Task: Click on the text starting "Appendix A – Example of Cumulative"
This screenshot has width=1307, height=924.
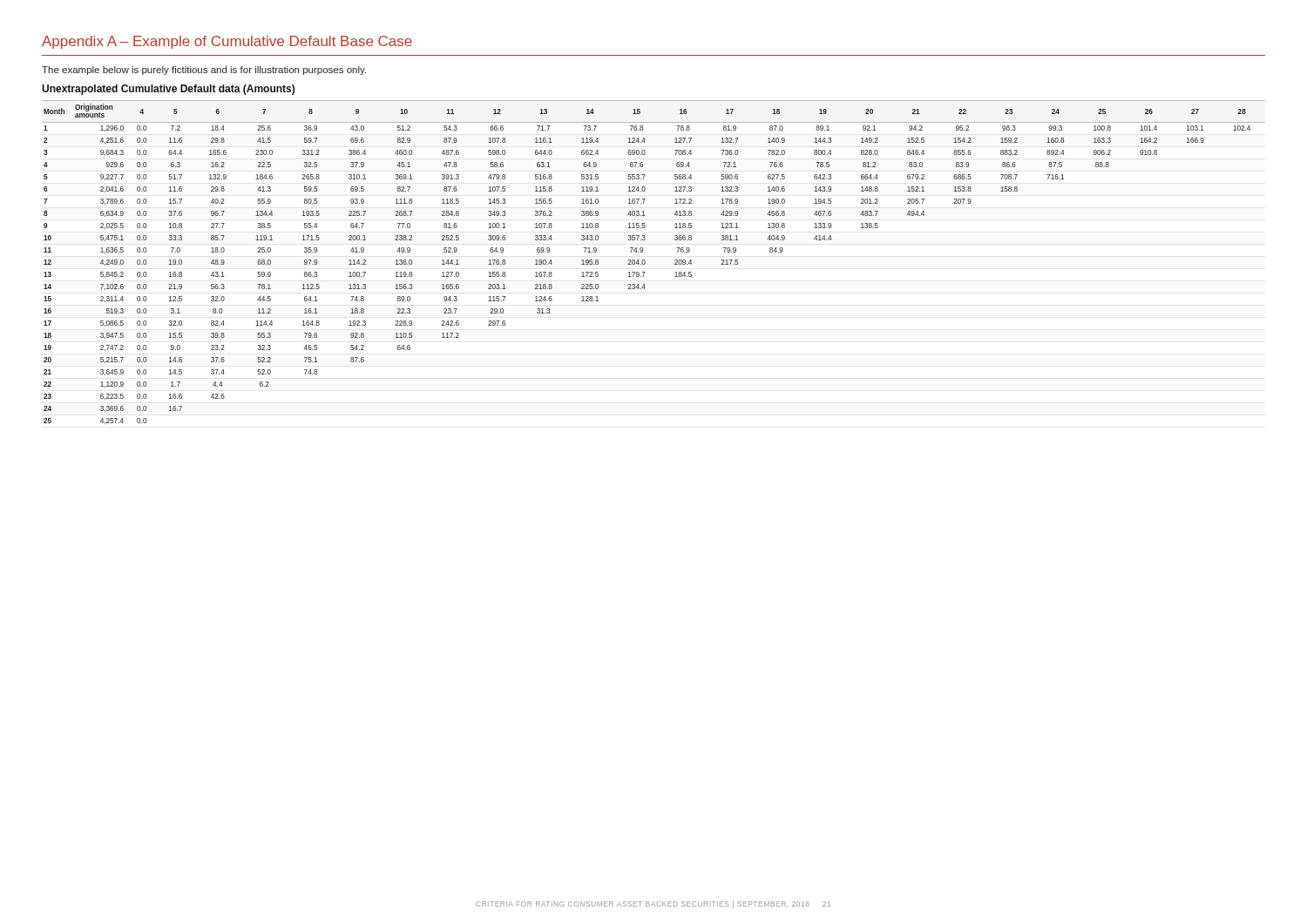Action: (227, 41)
